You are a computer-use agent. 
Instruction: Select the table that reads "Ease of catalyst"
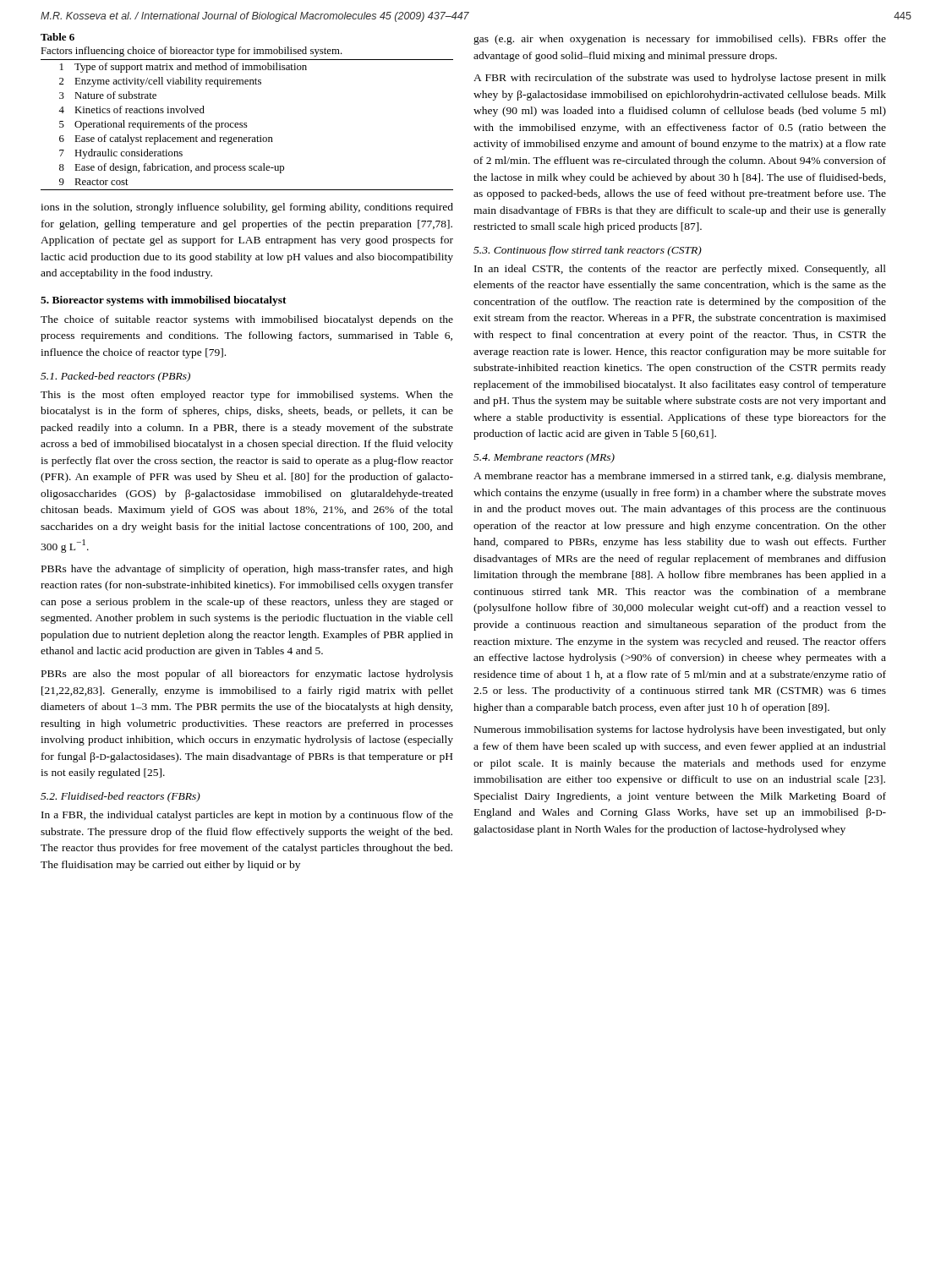[x=247, y=125]
